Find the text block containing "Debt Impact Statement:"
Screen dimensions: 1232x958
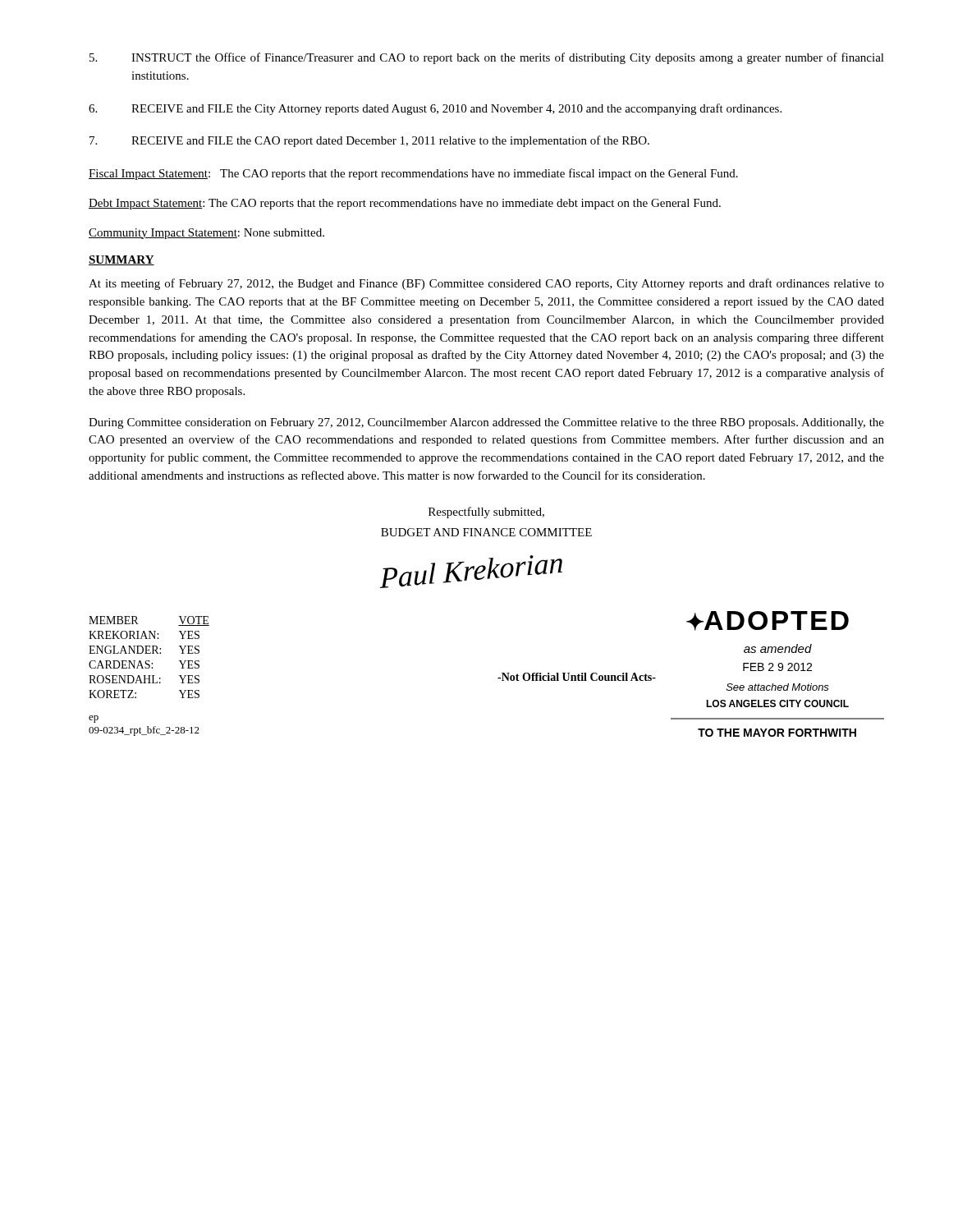(405, 203)
